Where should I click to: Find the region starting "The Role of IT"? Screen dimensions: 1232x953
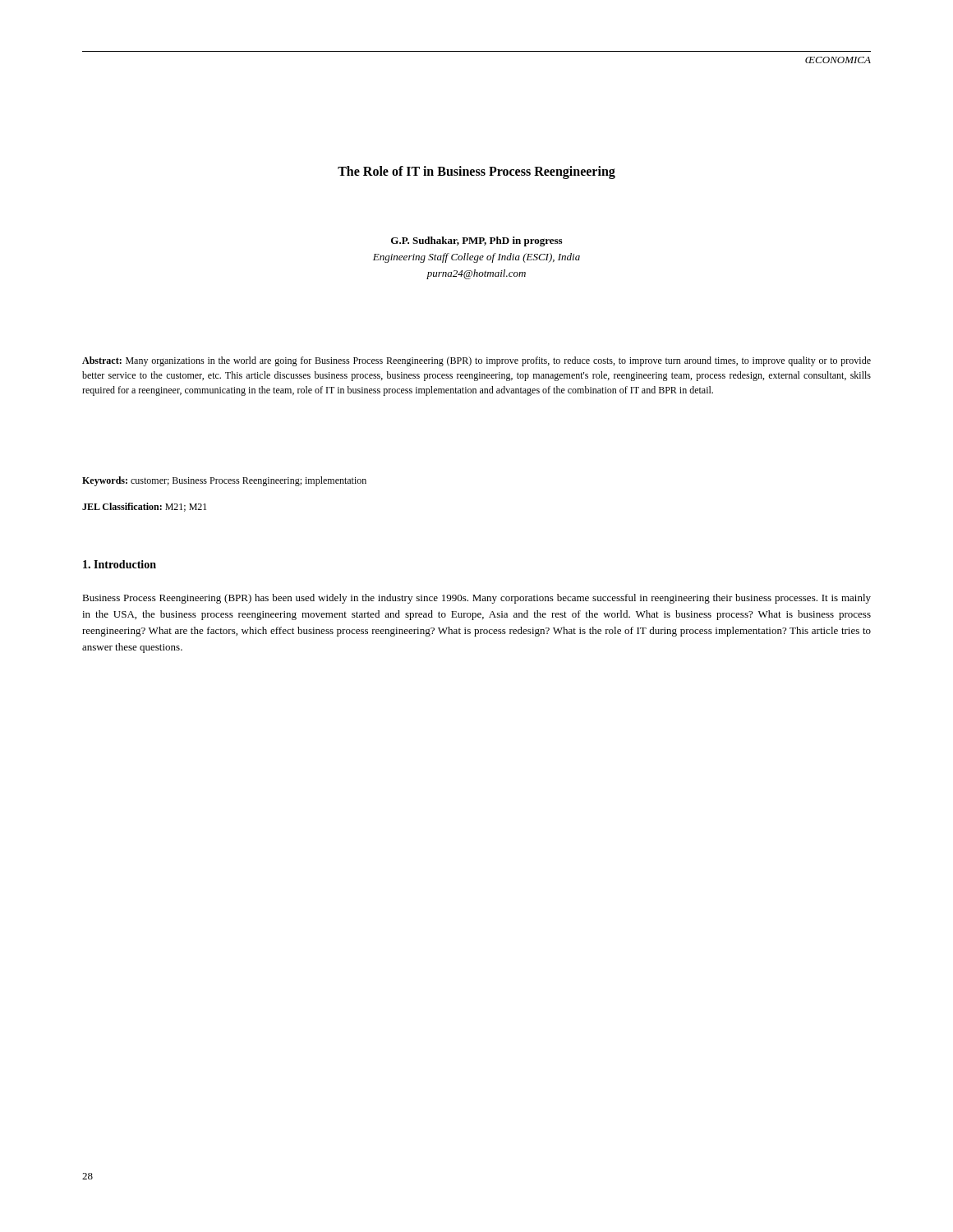click(476, 172)
